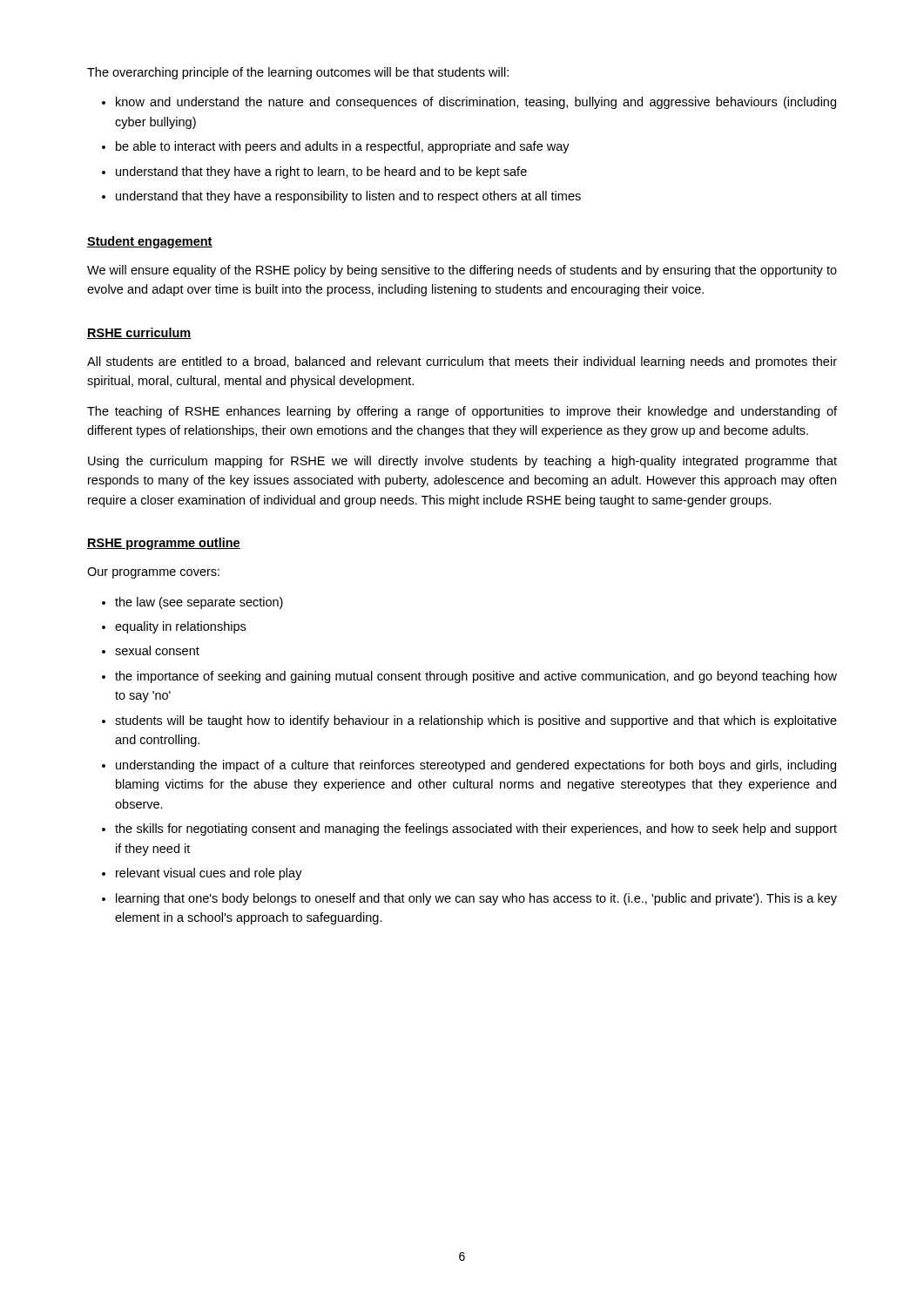Point to the element starting "The overarching principle of the learning"
Viewport: 924px width, 1307px height.
[x=462, y=73]
